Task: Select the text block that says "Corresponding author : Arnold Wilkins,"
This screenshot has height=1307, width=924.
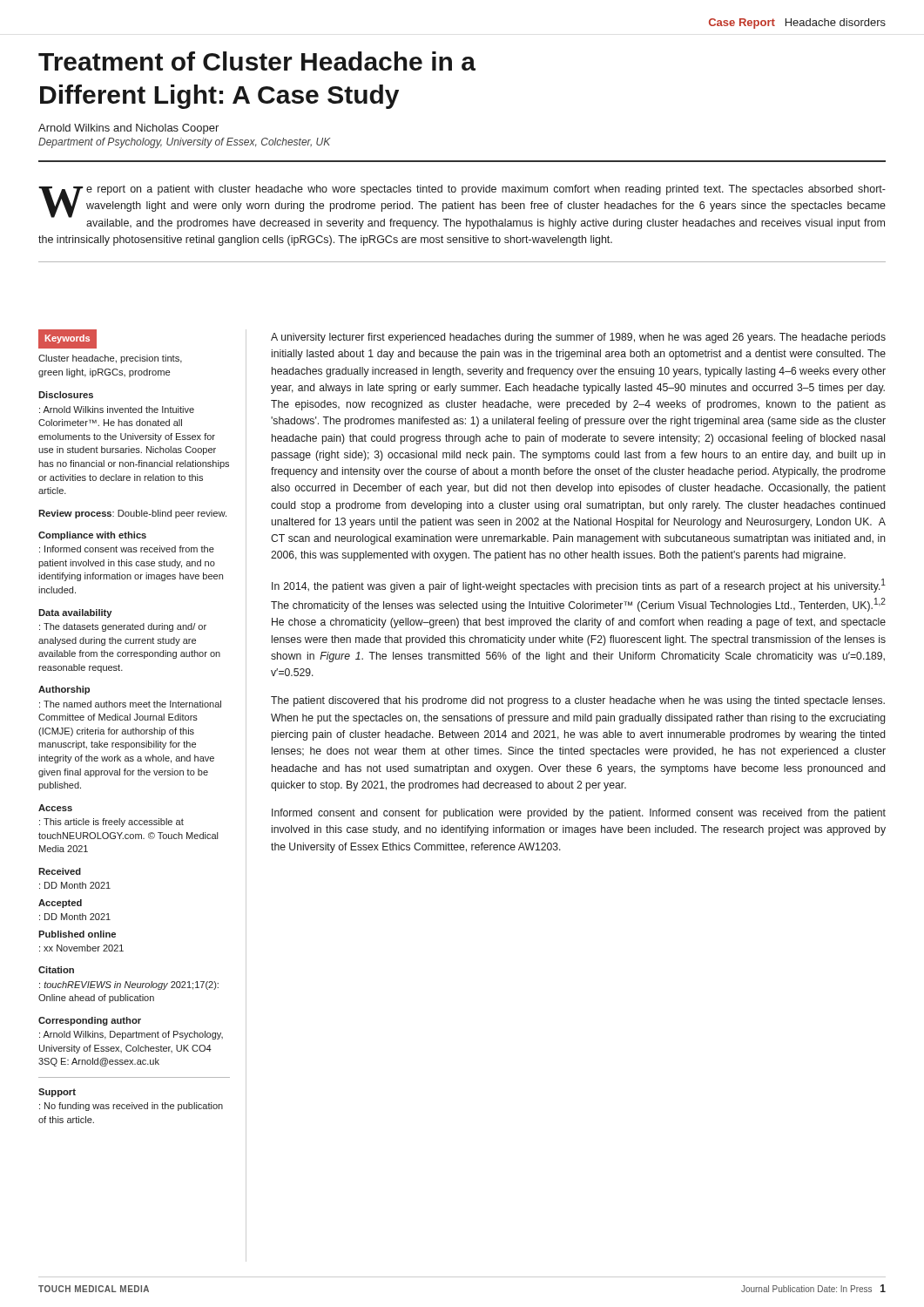Action: [134, 1041]
